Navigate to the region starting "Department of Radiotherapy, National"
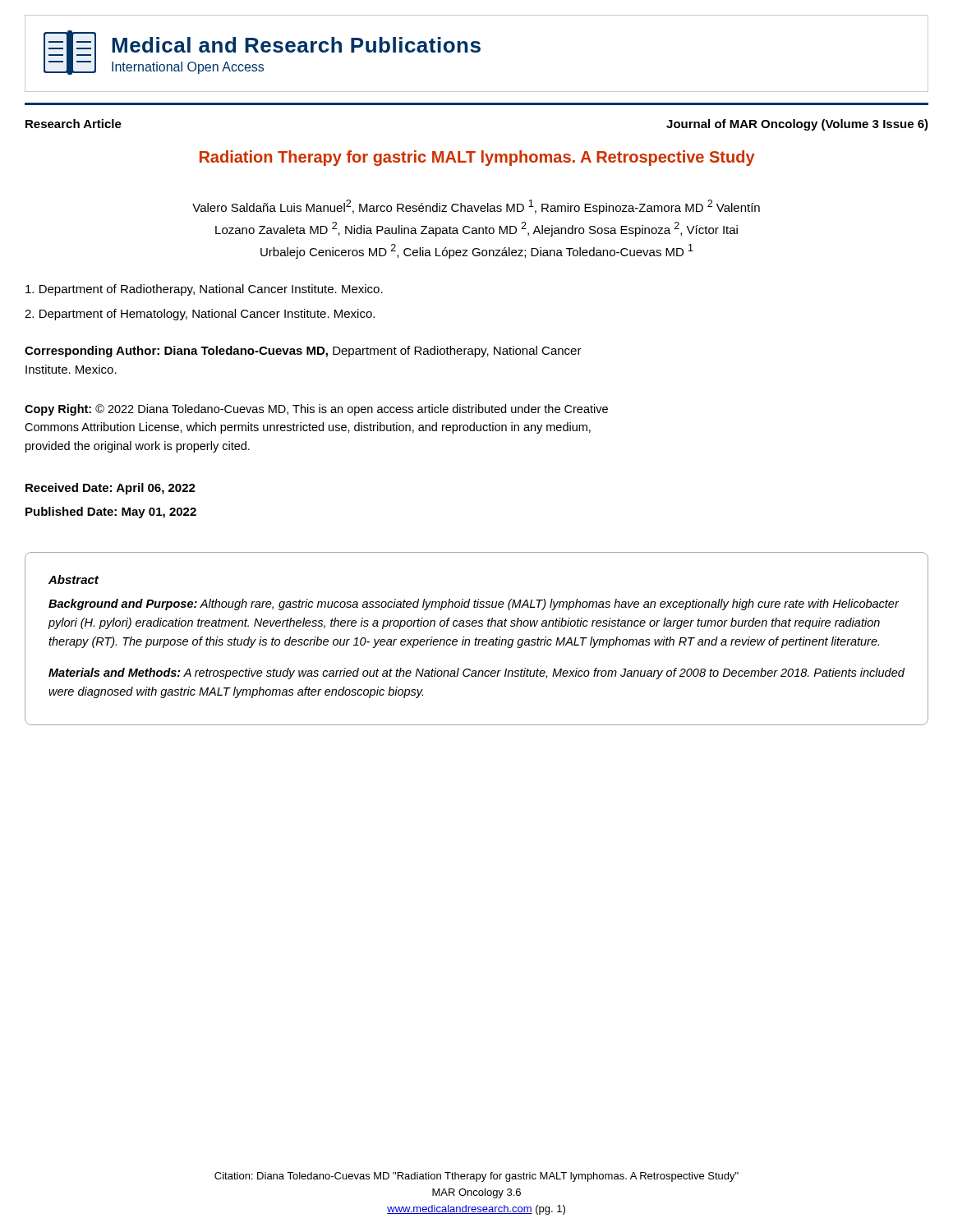The height and width of the screenshot is (1232, 953). (x=204, y=289)
